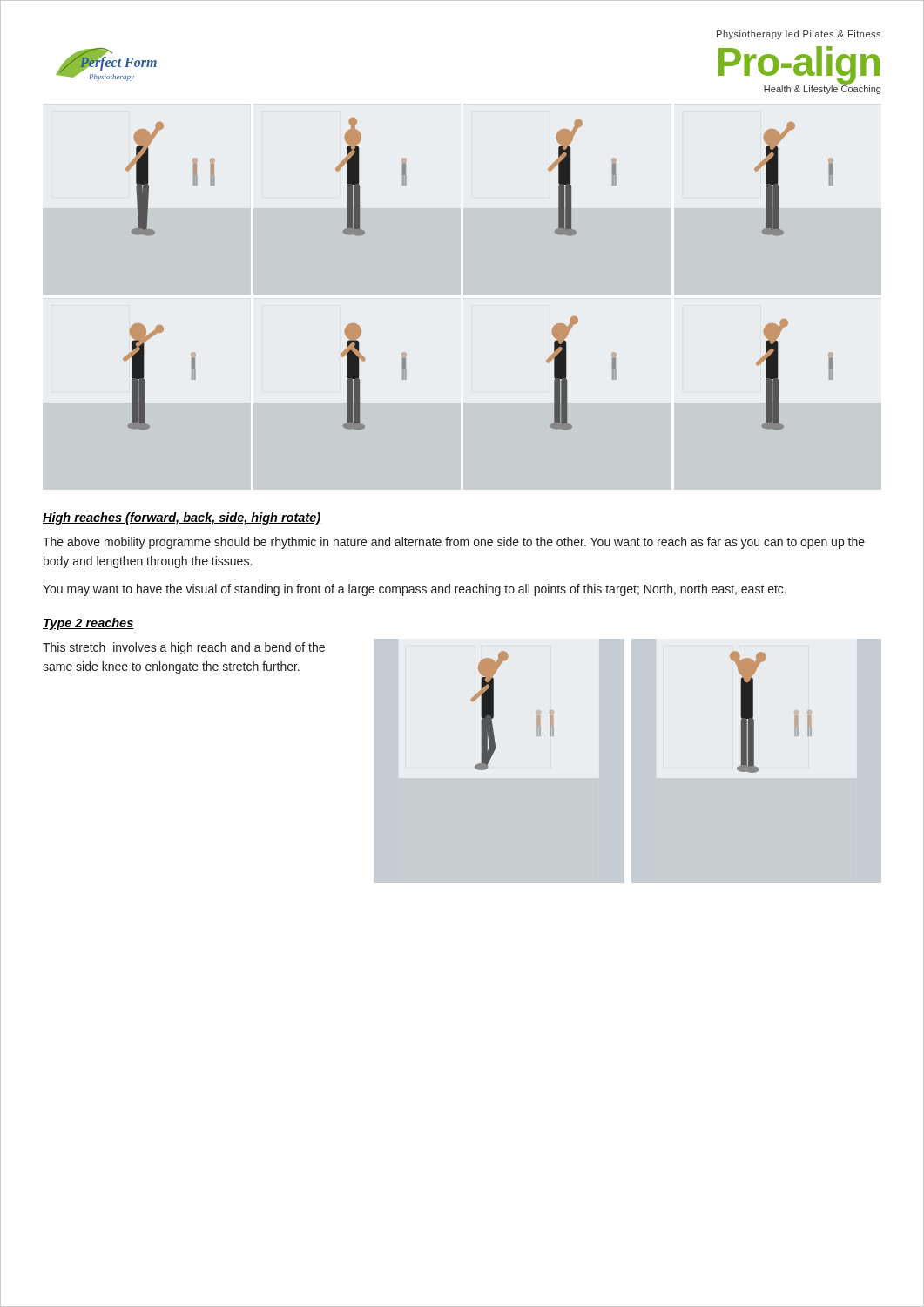This screenshot has width=924, height=1307.
Task: Select the block starting "This stretch involves a"
Action: 184,657
